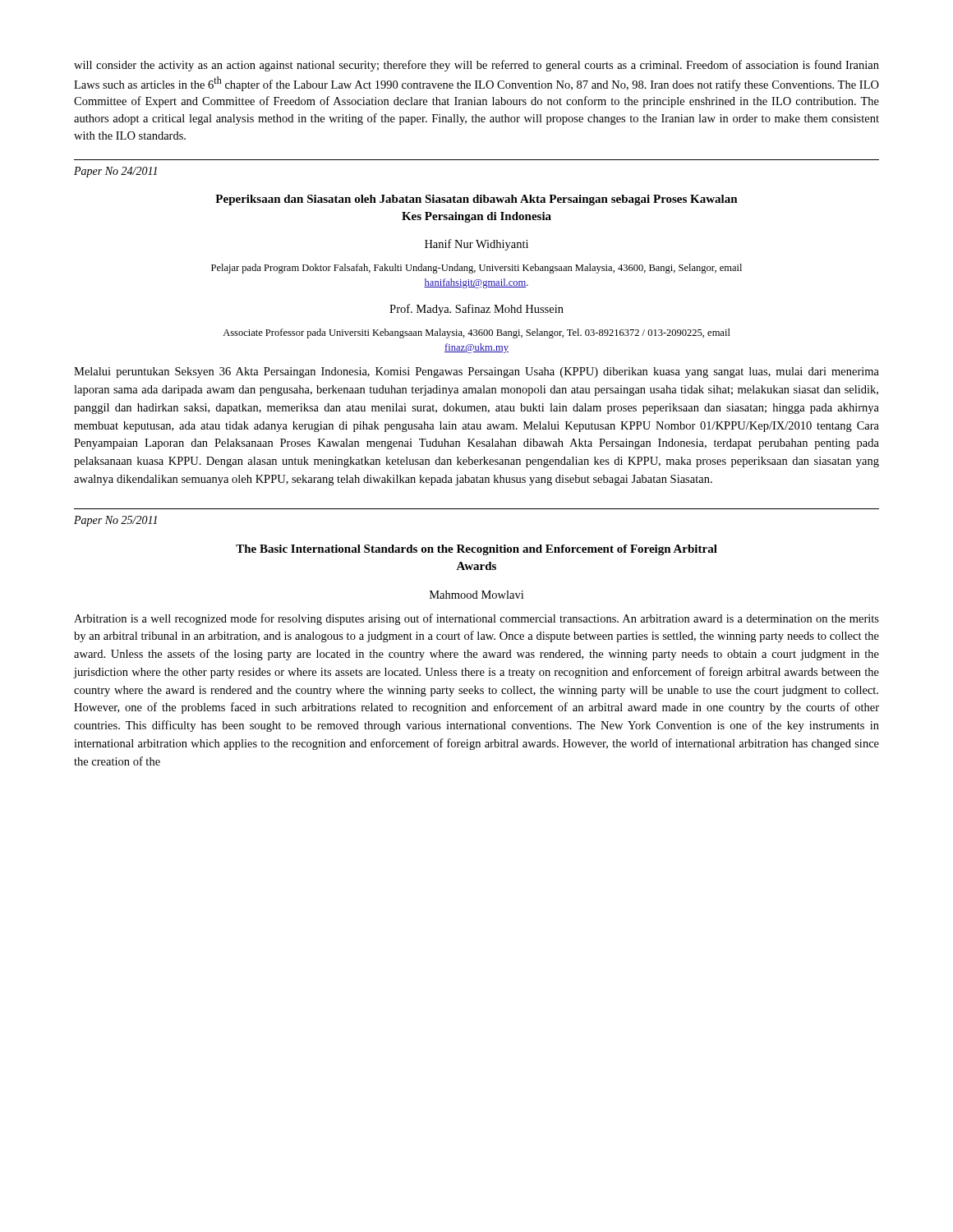The height and width of the screenshot is (1232, 953).
Task: Find the element starting "Paper No 25/2011"
Action: (476, 520)
